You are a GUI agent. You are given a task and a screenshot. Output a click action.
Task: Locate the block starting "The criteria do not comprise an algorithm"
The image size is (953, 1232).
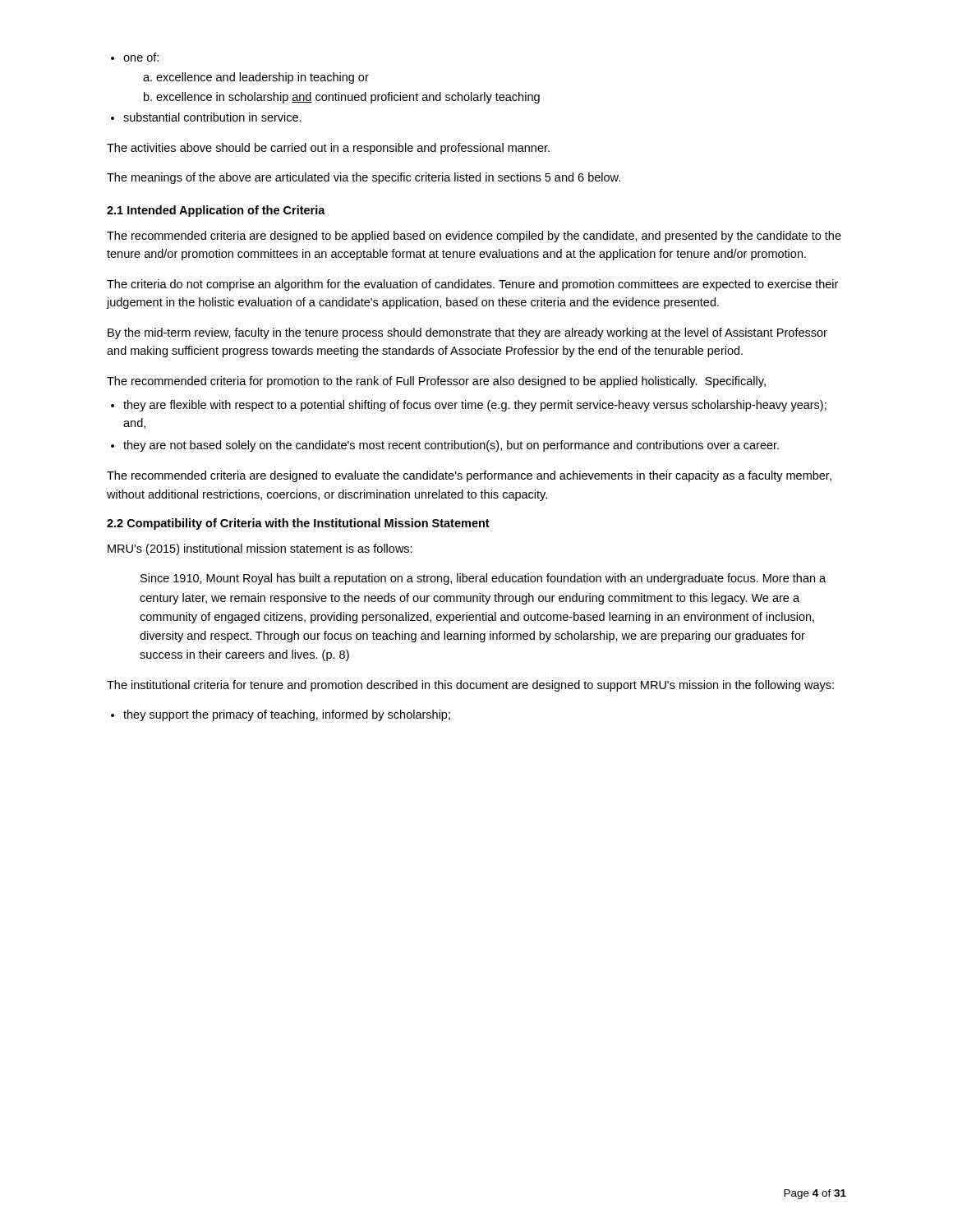point(473,293)
